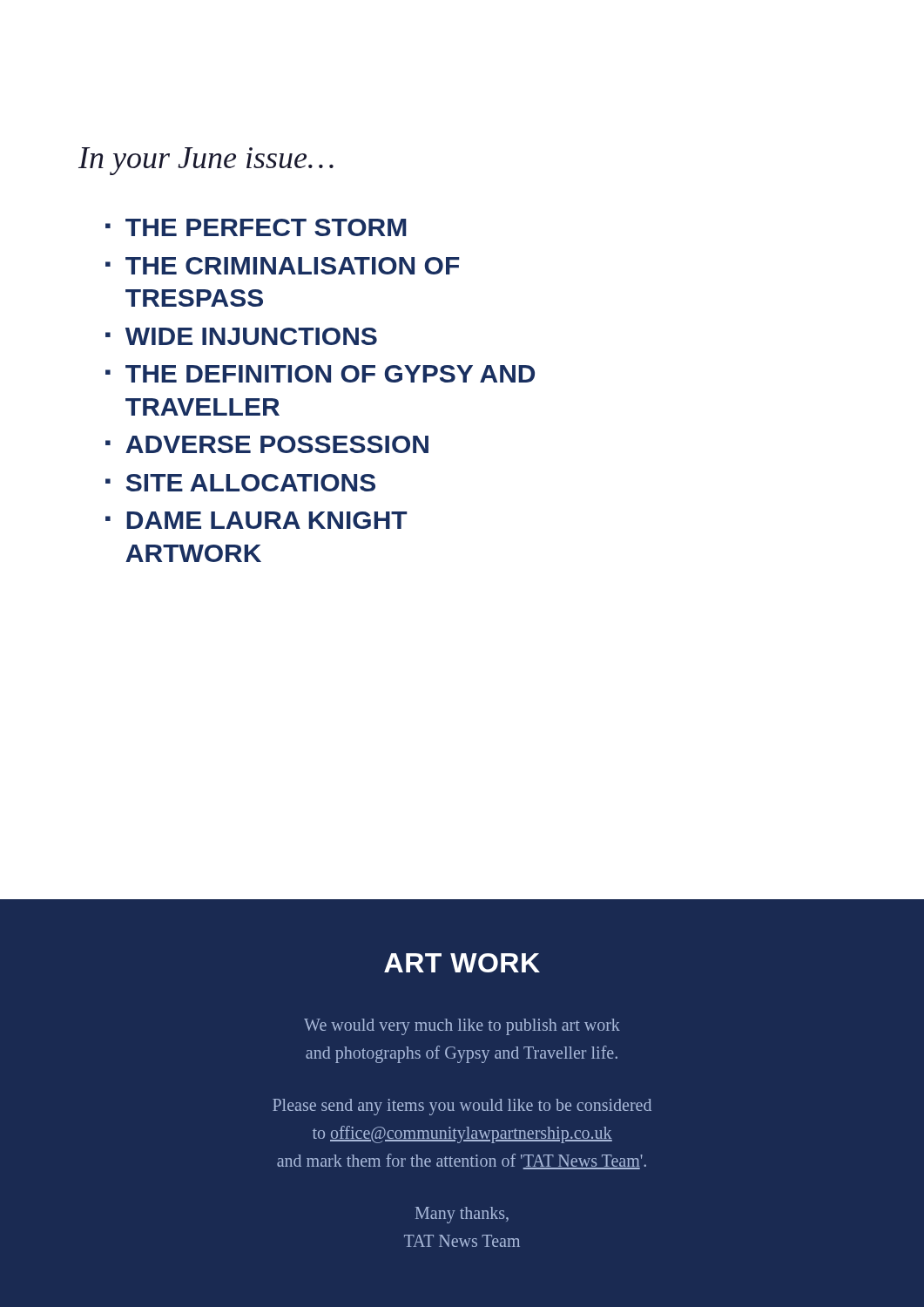Click on the text starting "▪ THE DEFINITION"
The height and width of the screenshot is (1307, 924).
(320, 390)
